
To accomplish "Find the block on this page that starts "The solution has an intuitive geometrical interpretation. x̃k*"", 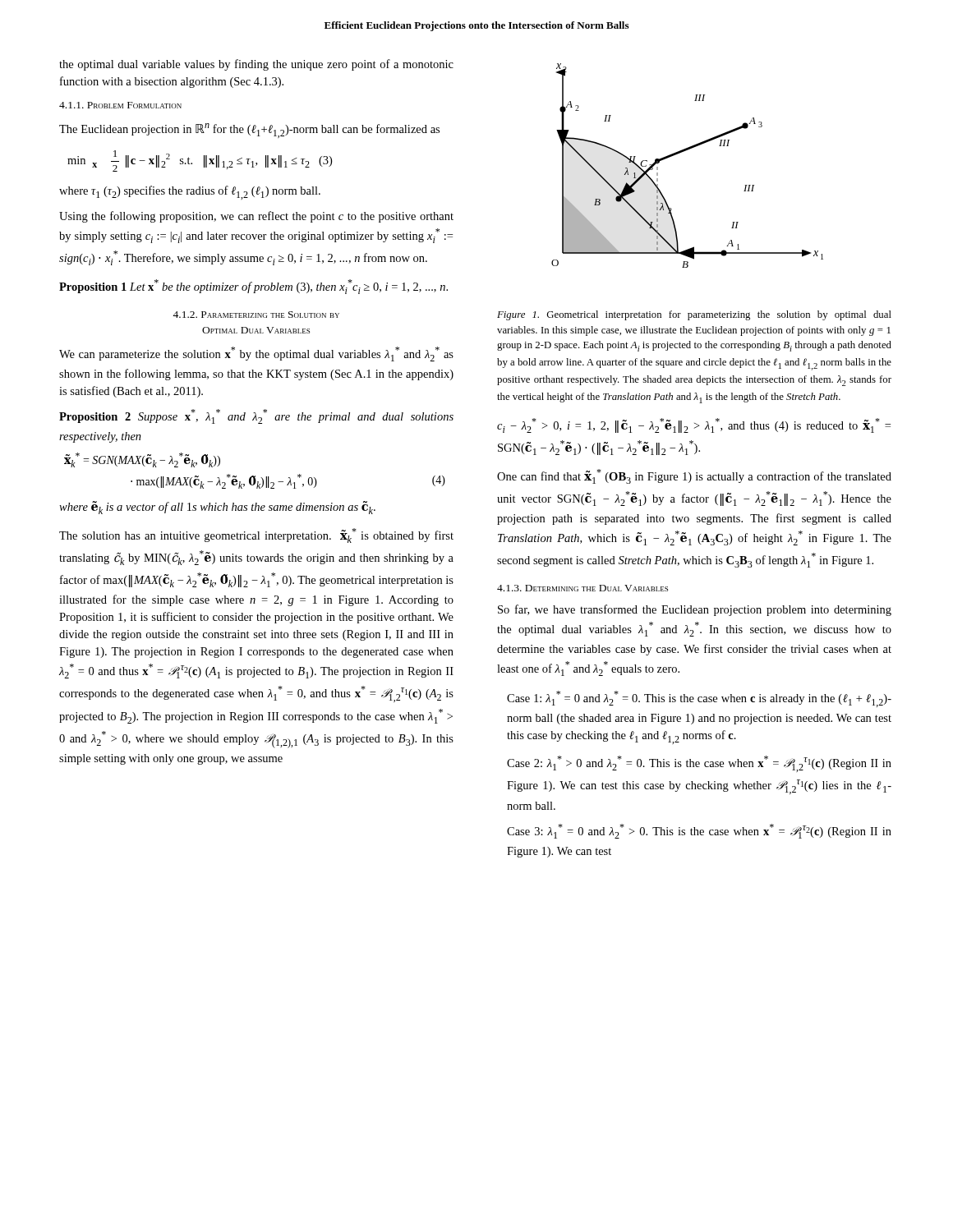I will (256, 645).
